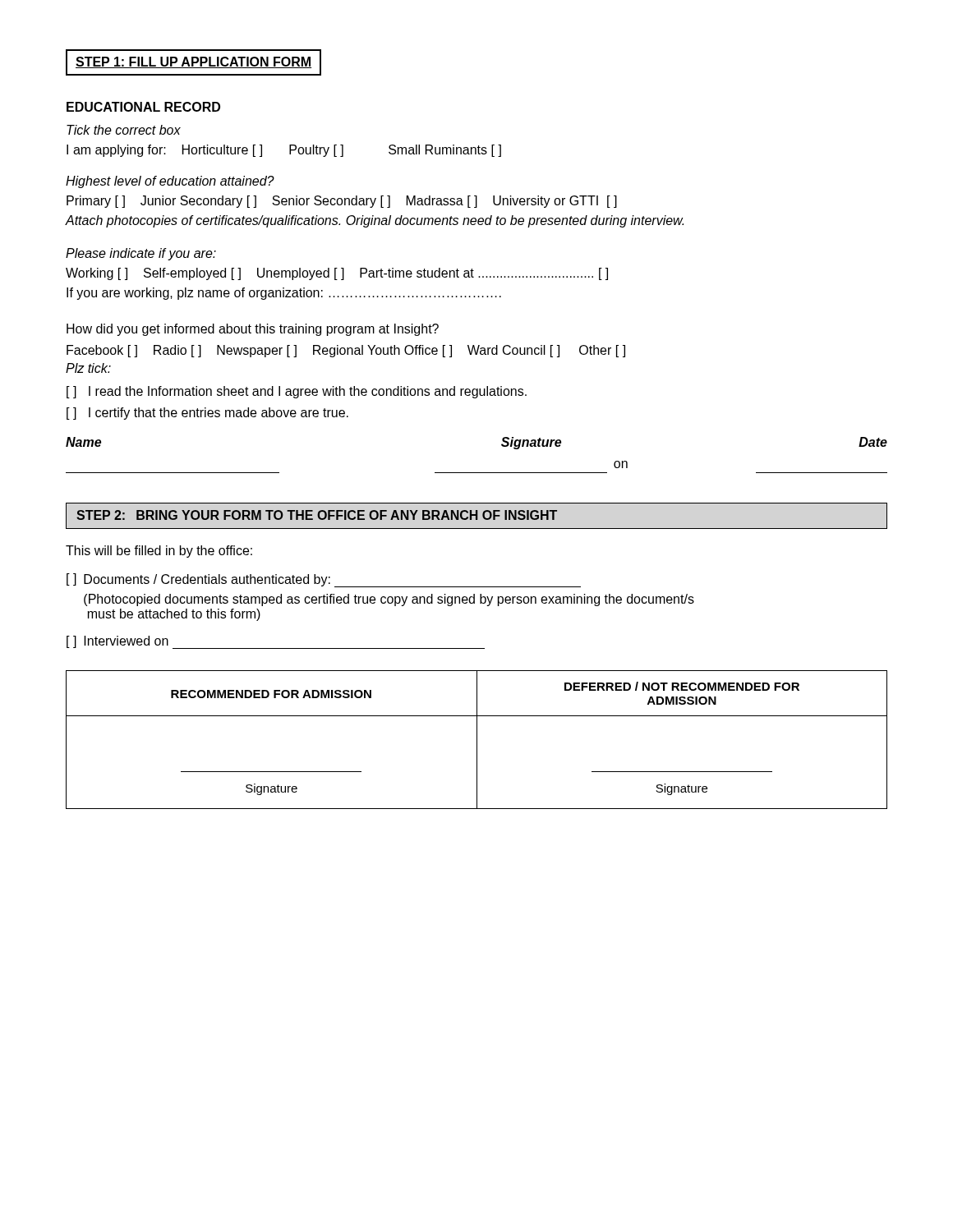Find the block starting "STEP 1: FILL UP APPLICATION FORM"
Image resolution: width=953 pixels, height=1232 pixels.
click(194, 62)
